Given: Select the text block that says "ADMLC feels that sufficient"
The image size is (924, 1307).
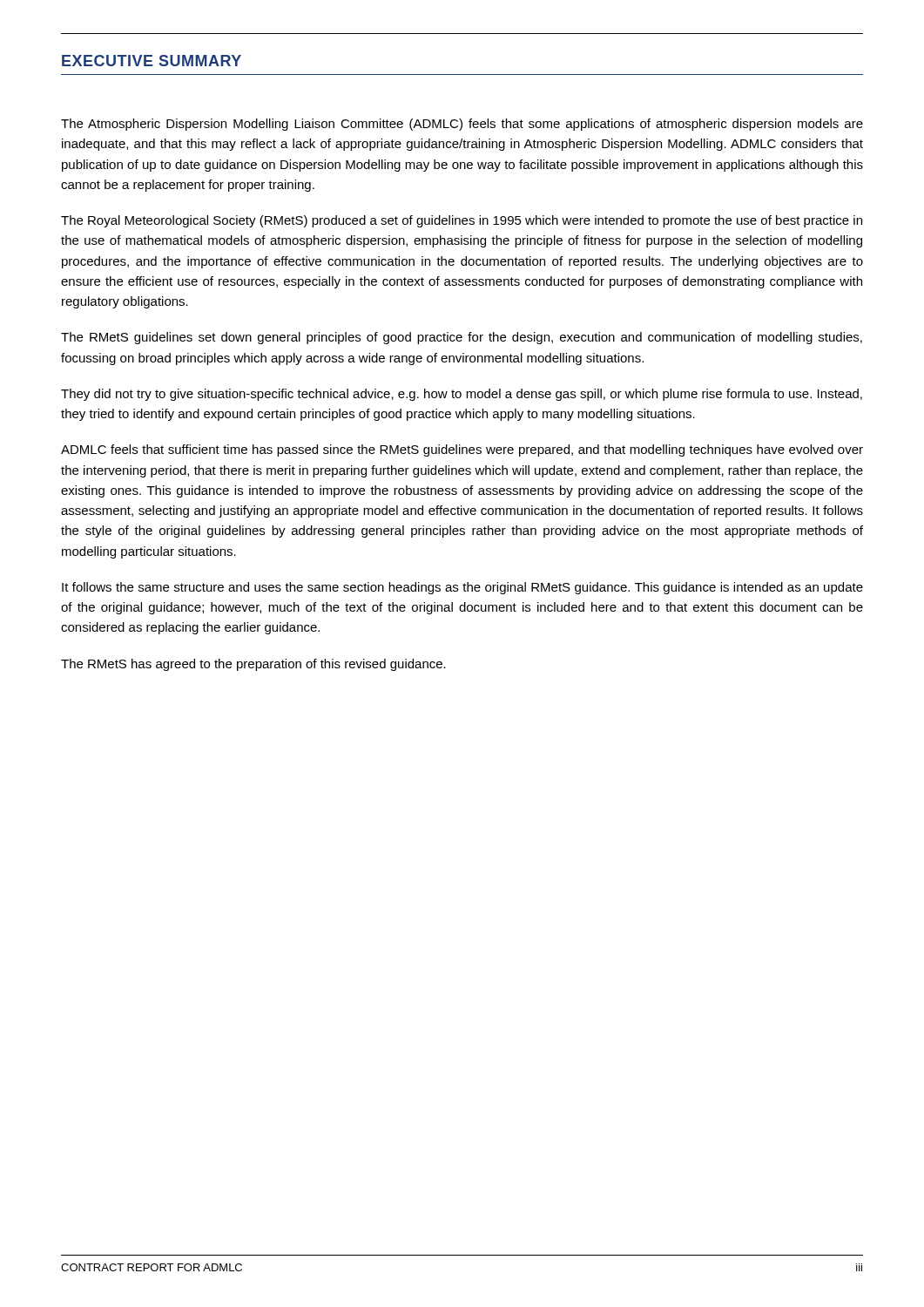Looking at the screenshot, I should (462, 500).
